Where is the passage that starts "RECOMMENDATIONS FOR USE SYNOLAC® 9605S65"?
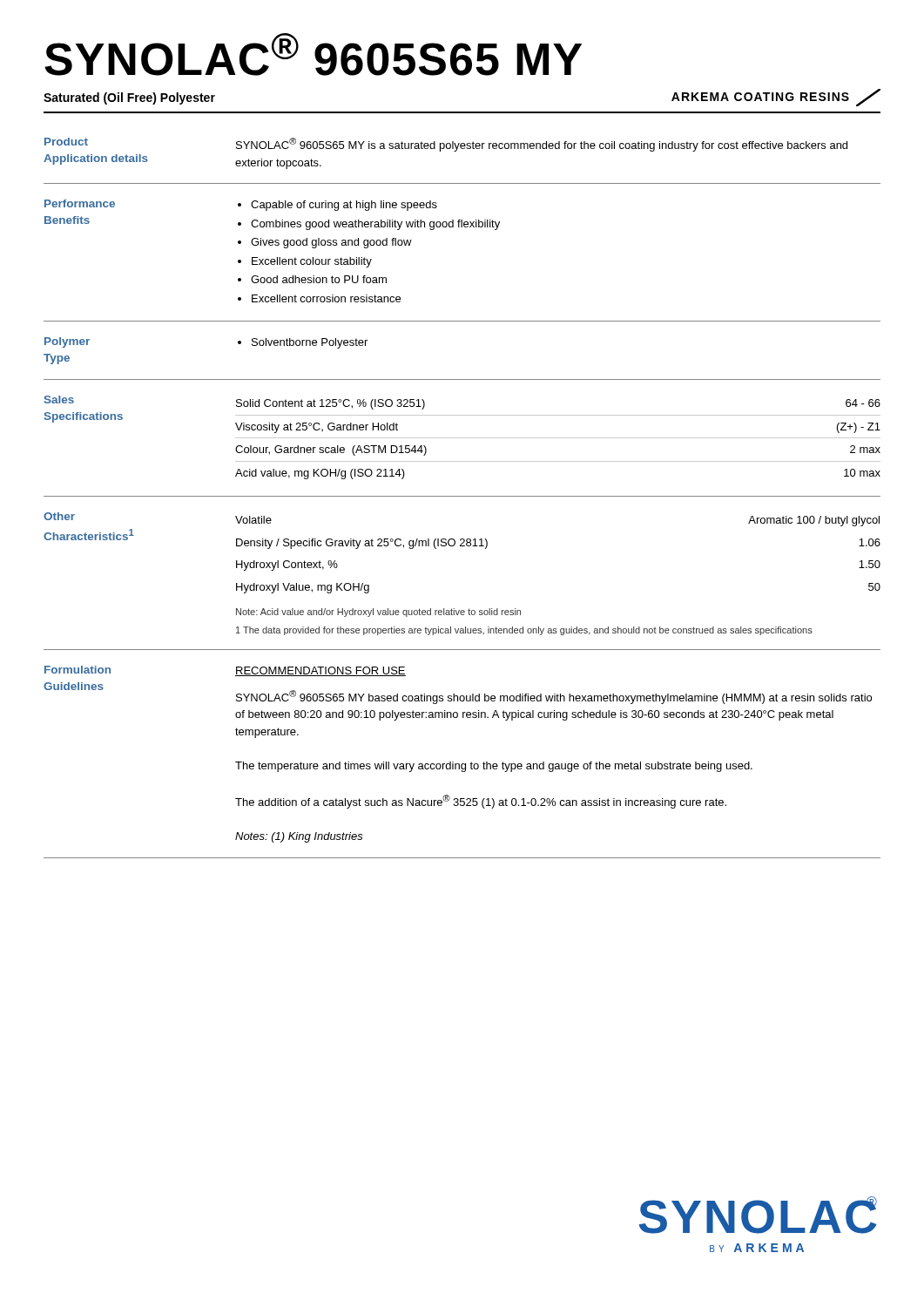The height and width of the screenshot is (1307, 924). coord(558,754)
